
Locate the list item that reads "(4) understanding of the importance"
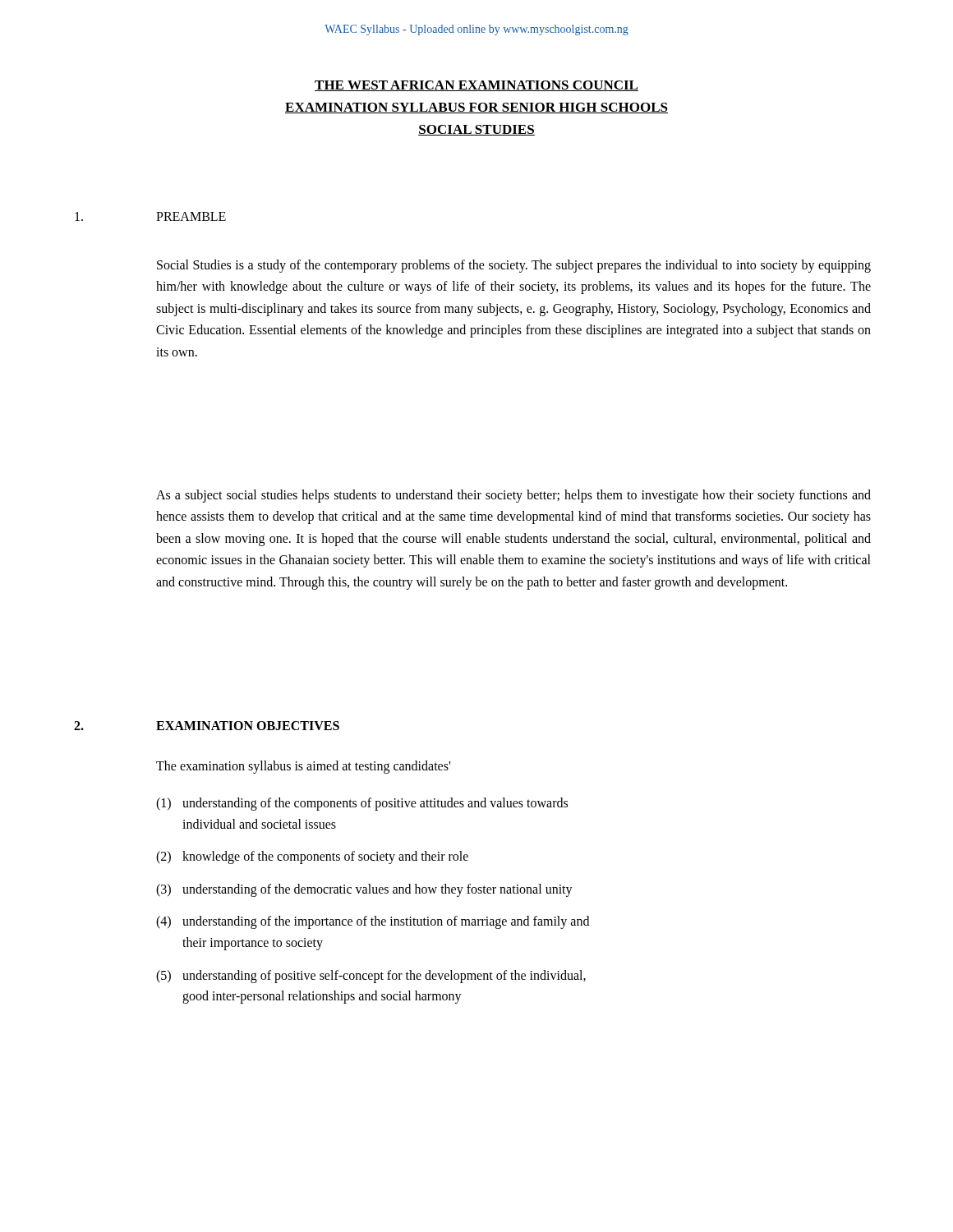click(x=513, y=932)
